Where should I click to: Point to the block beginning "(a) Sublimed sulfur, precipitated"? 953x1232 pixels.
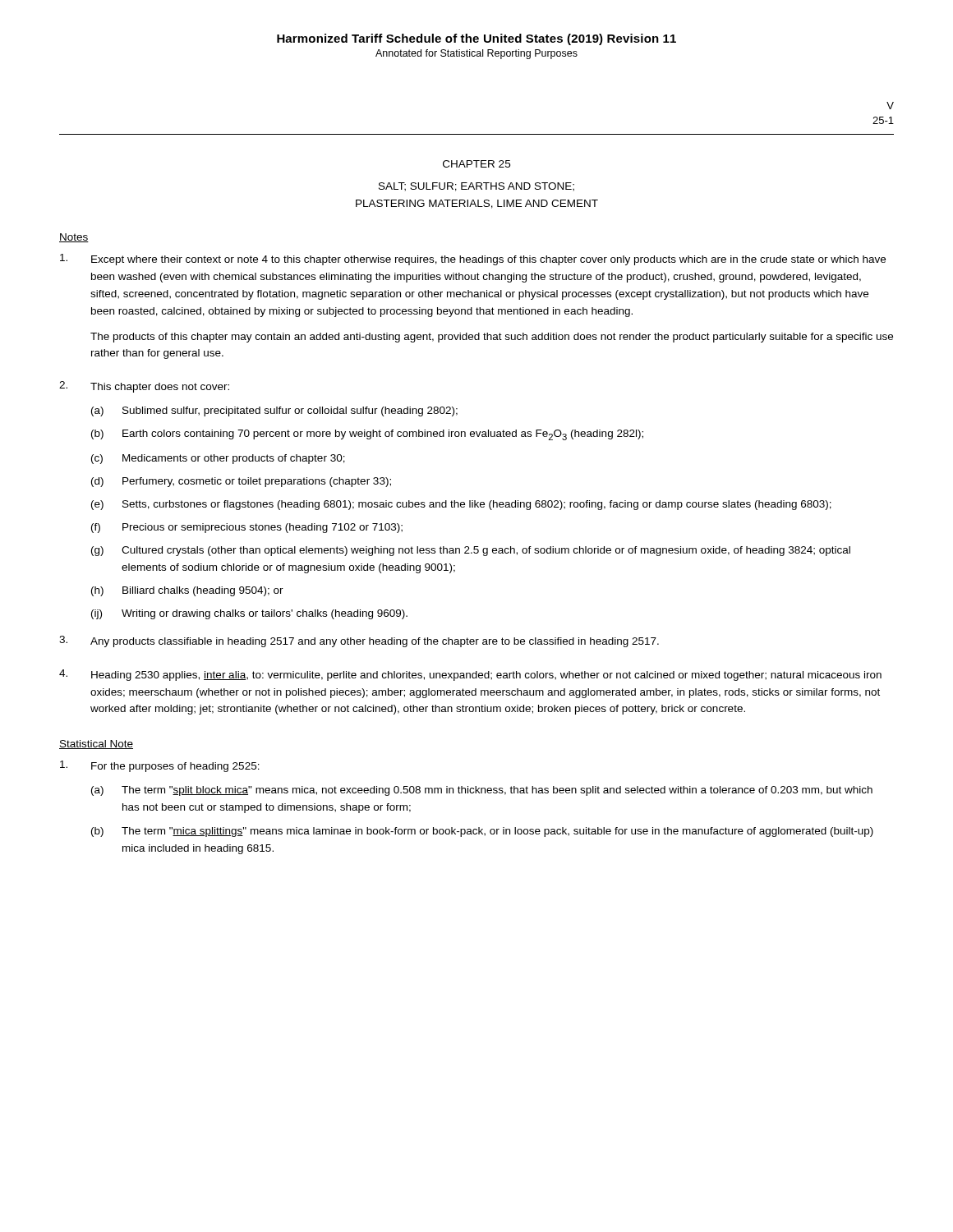click(274, 411)
